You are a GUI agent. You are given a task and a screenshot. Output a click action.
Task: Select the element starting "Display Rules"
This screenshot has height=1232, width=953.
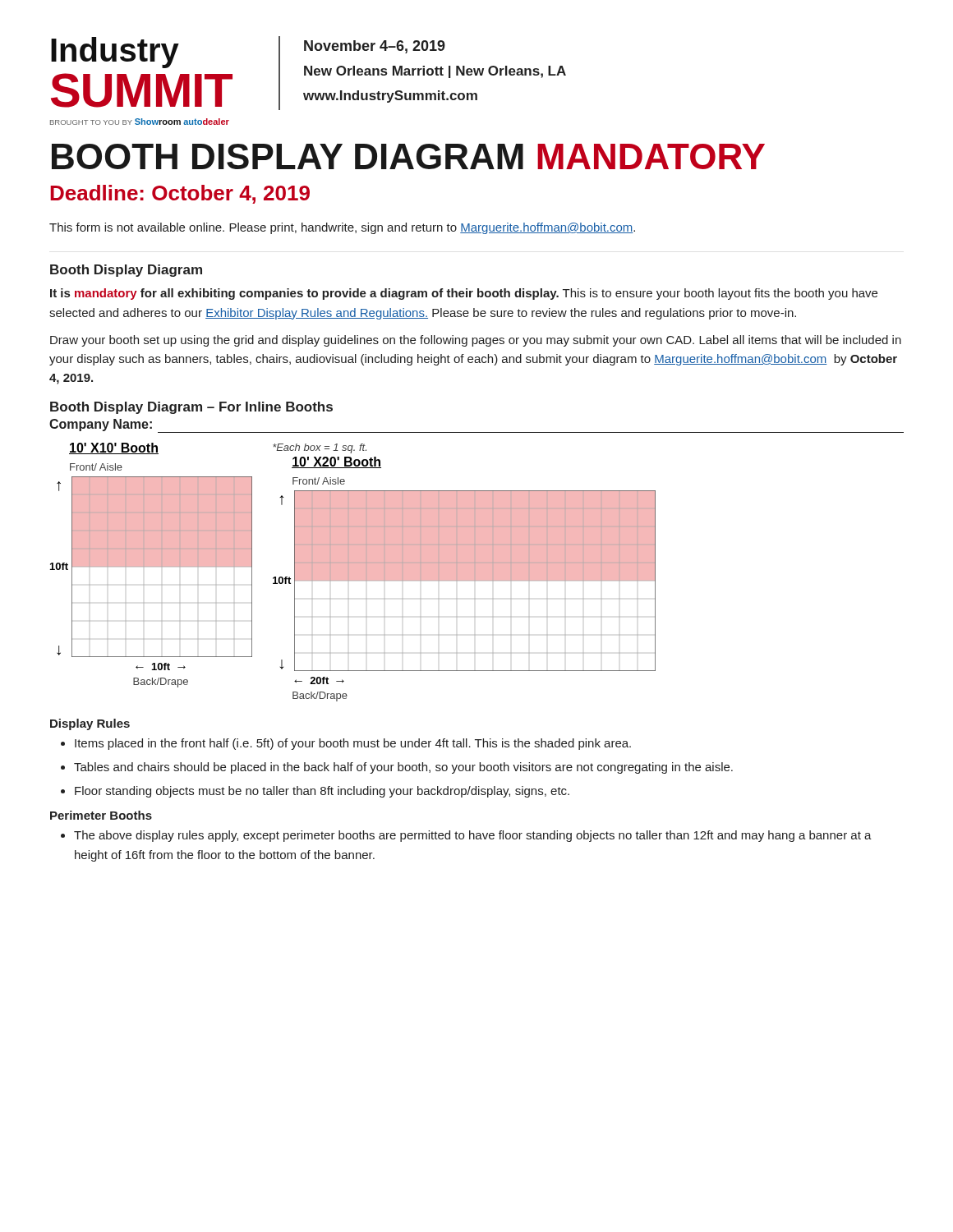[x=90, y=723]
